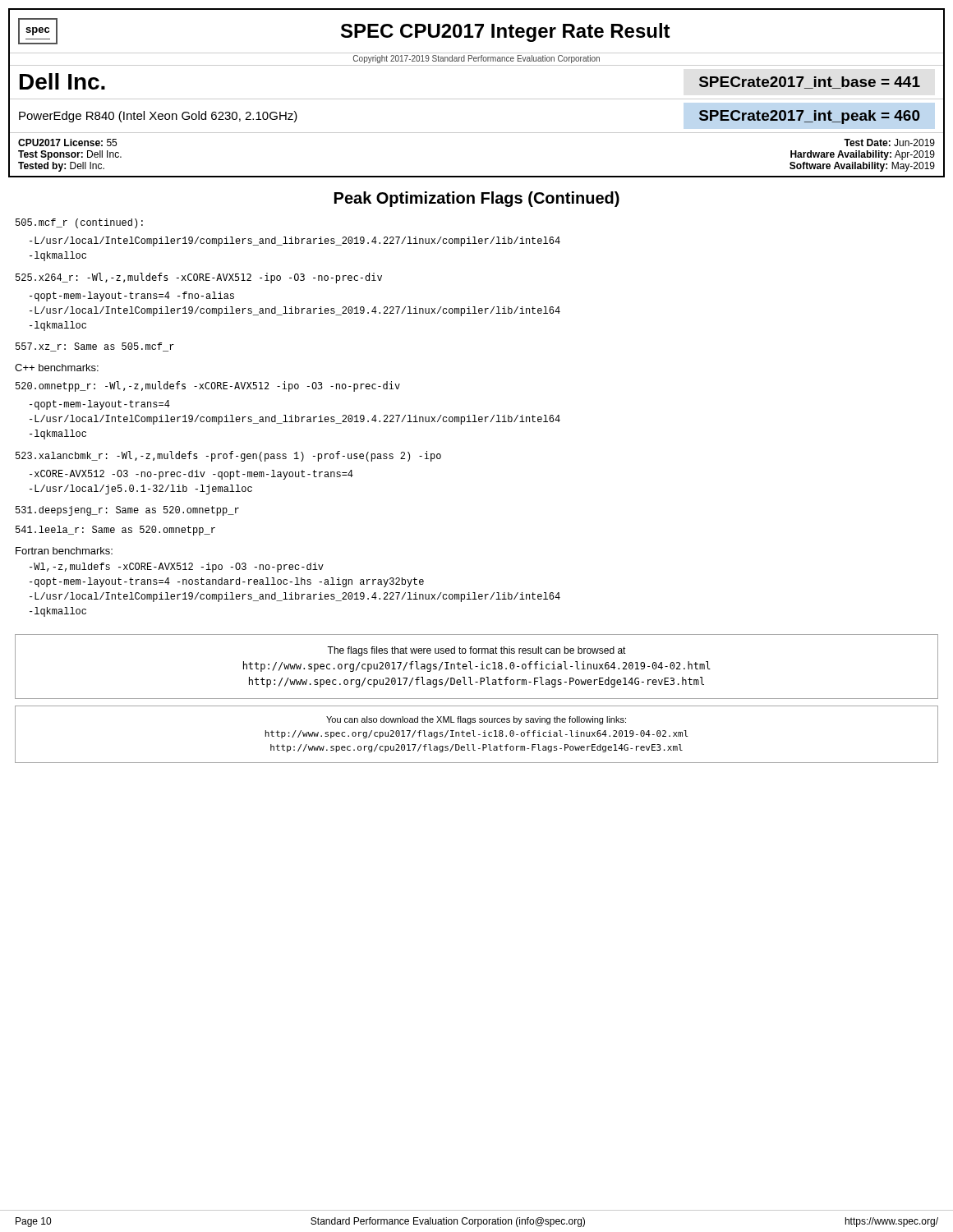Click on the text starting "C++ benchmarks:"
Viewport: 953px width, 1232px height.
(57, 368)
